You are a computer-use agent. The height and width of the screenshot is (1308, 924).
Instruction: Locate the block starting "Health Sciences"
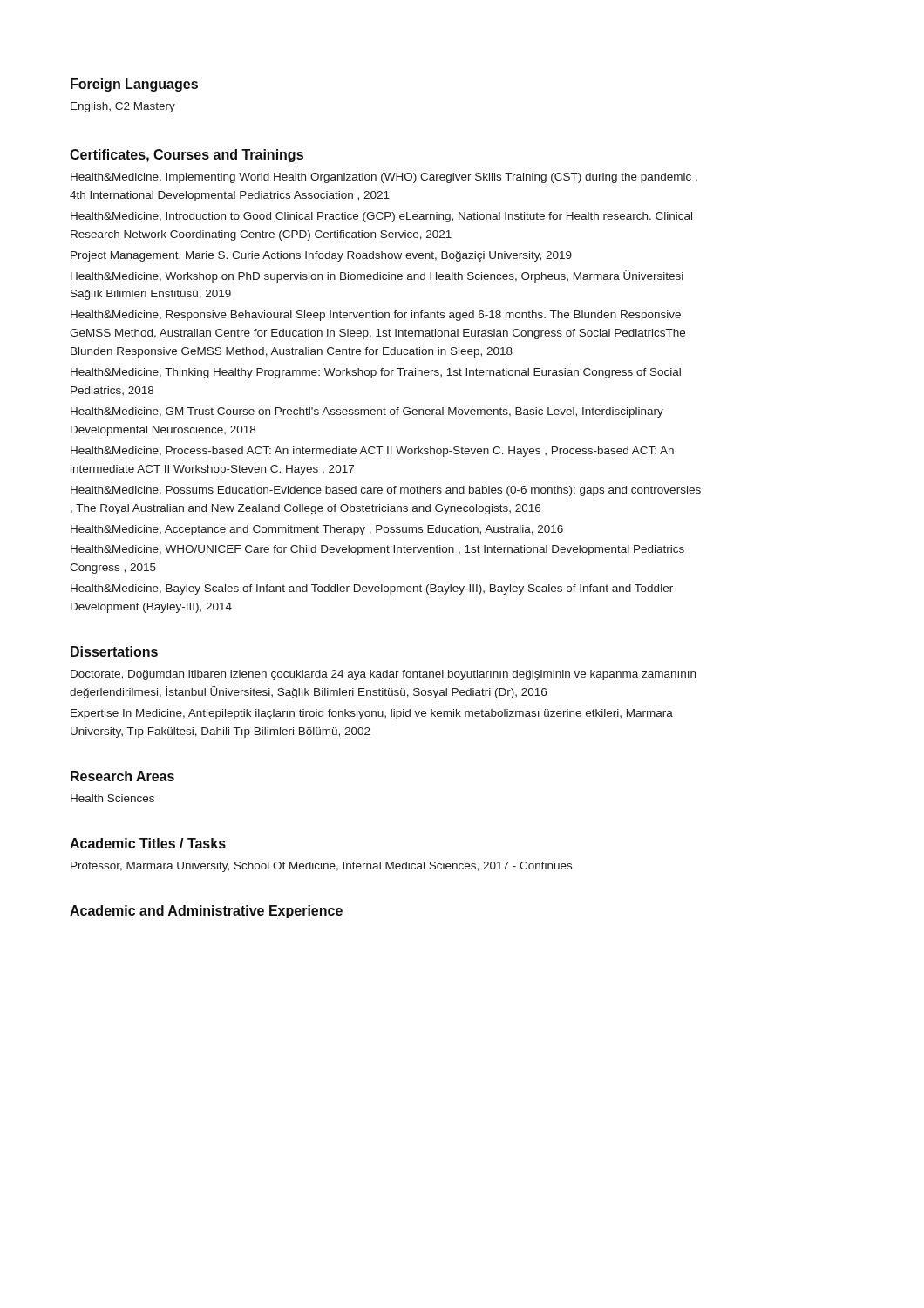[x=112, y=798]
